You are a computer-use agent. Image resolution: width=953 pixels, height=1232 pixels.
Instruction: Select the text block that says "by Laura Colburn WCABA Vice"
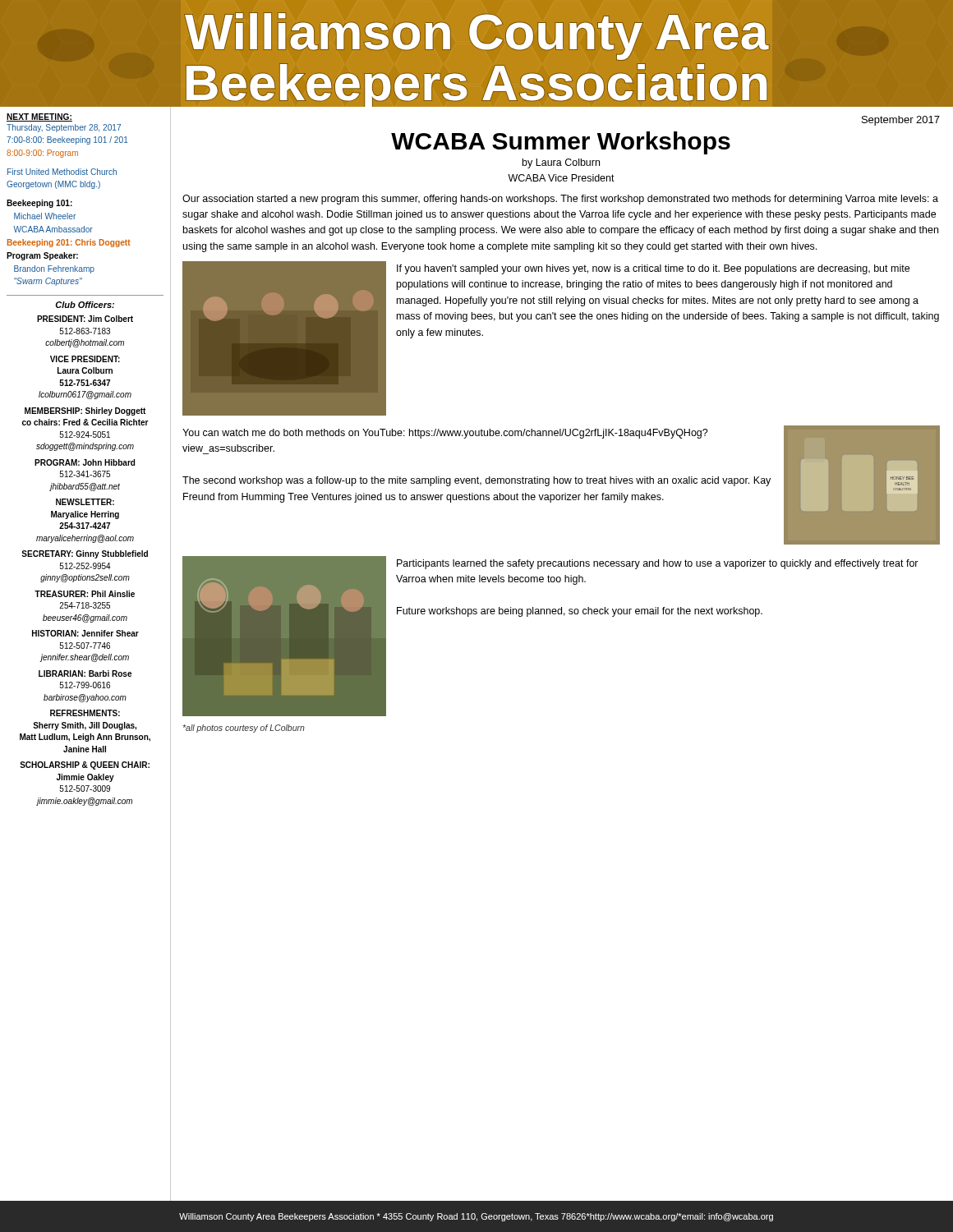pos(561,170)
